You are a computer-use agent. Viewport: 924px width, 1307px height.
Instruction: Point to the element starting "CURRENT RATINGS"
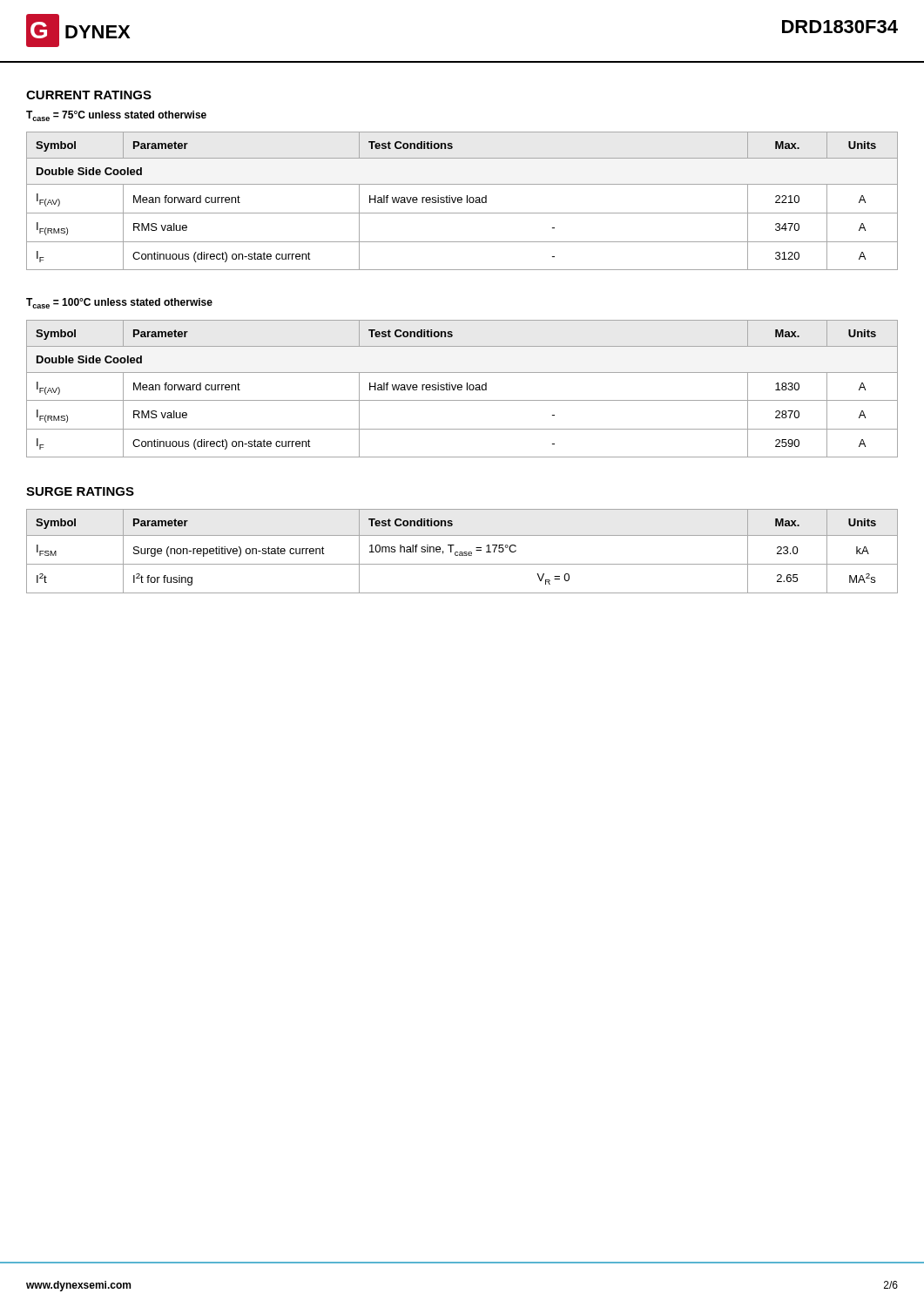click(89, 95)
